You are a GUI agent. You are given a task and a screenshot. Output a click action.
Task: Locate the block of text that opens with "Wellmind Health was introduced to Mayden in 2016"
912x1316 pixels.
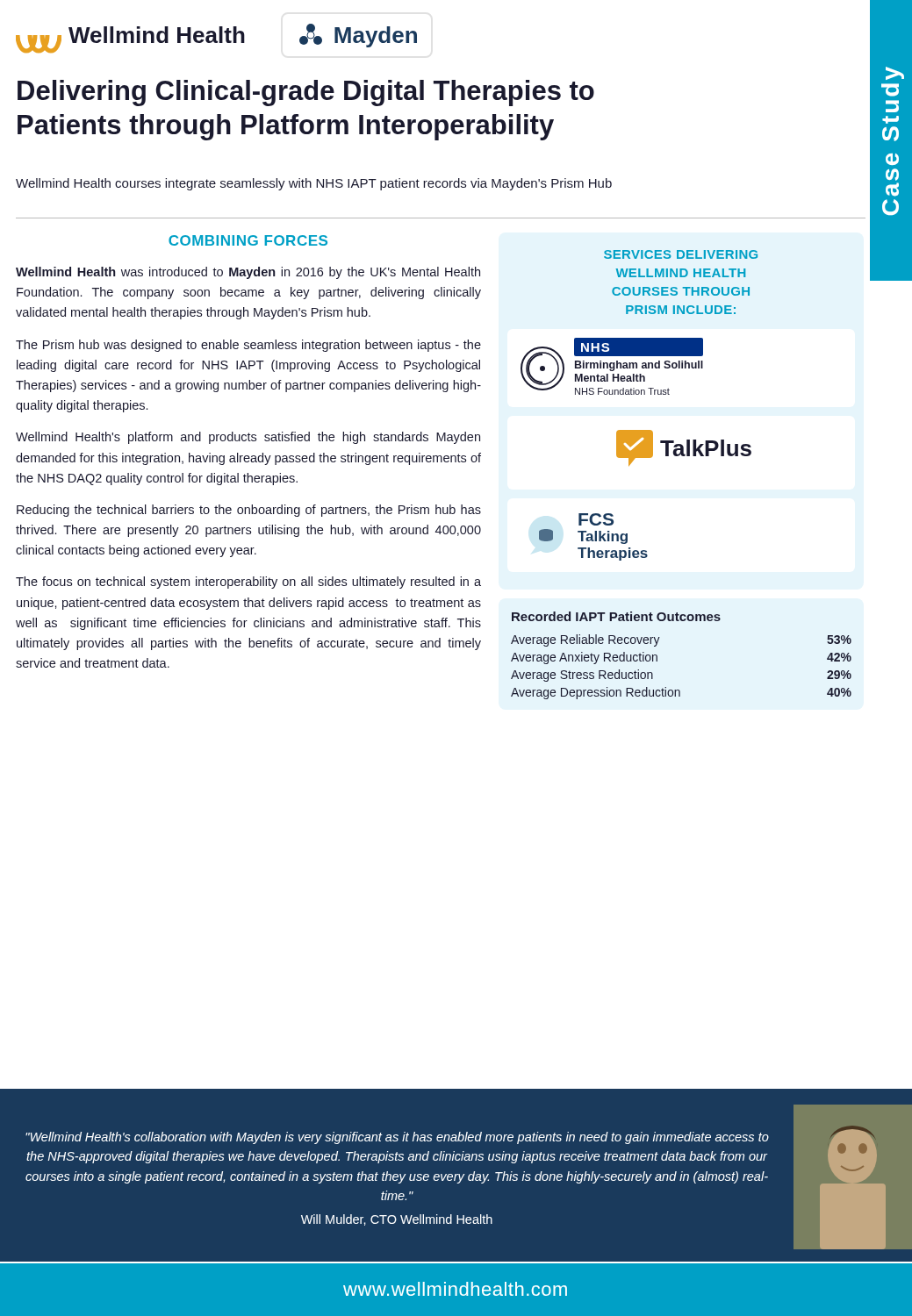point(248,293)
